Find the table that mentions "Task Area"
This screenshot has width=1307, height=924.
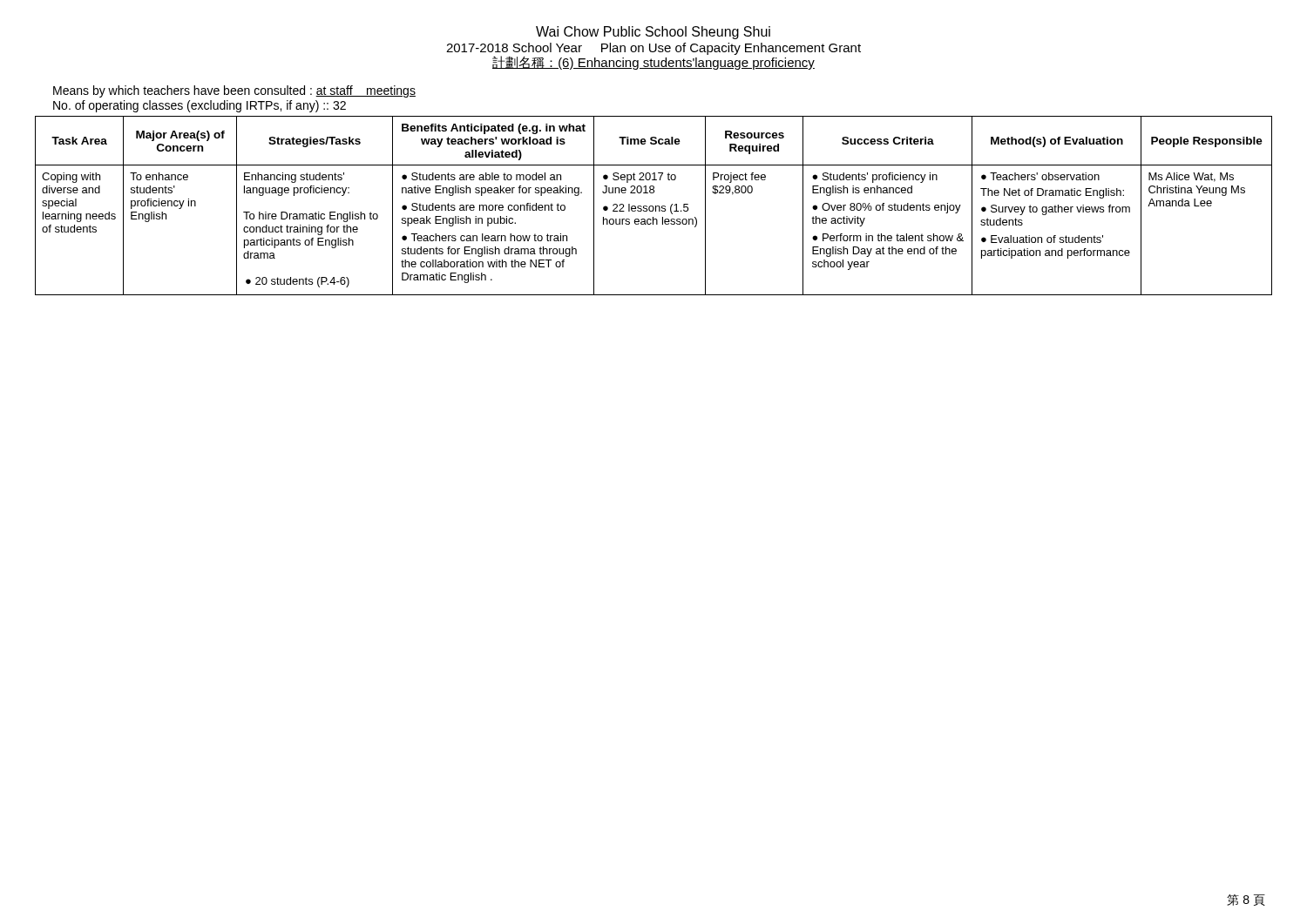pos(654,206)
